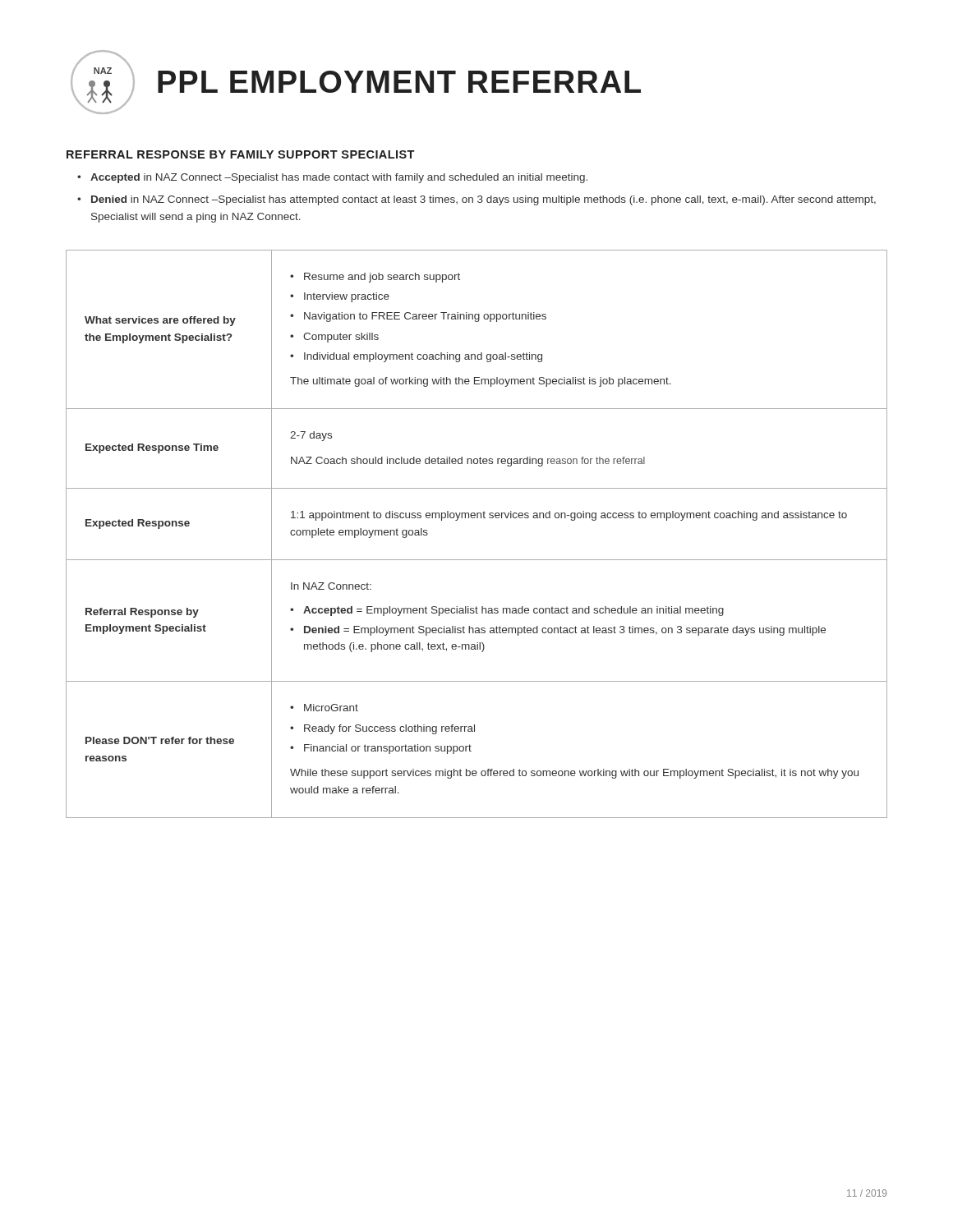Screen dimensions: 1232x953
Task: Click on the table containing "What services are"
Action: (476, 534)
